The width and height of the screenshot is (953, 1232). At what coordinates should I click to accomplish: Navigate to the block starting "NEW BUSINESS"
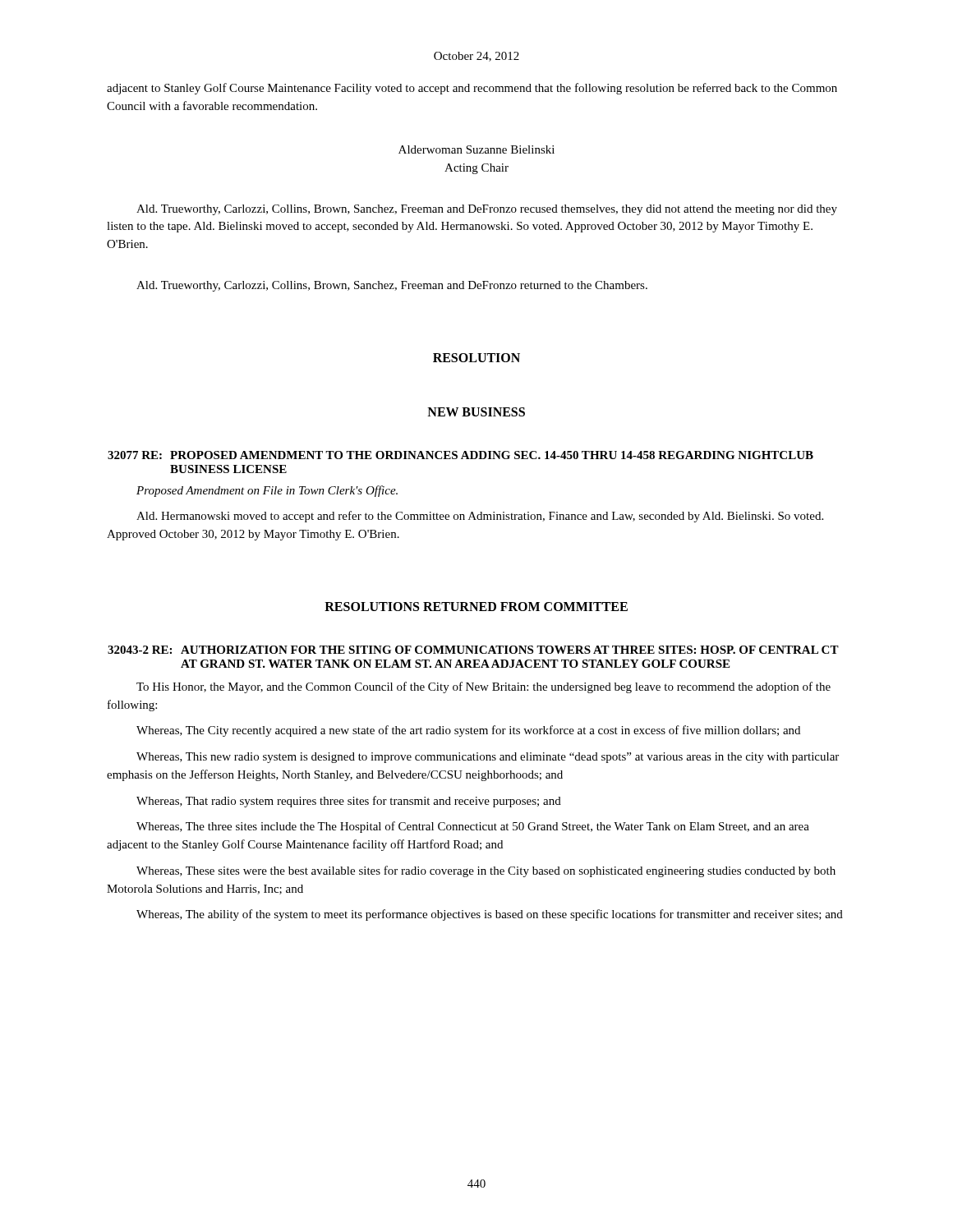click(476, 411)
